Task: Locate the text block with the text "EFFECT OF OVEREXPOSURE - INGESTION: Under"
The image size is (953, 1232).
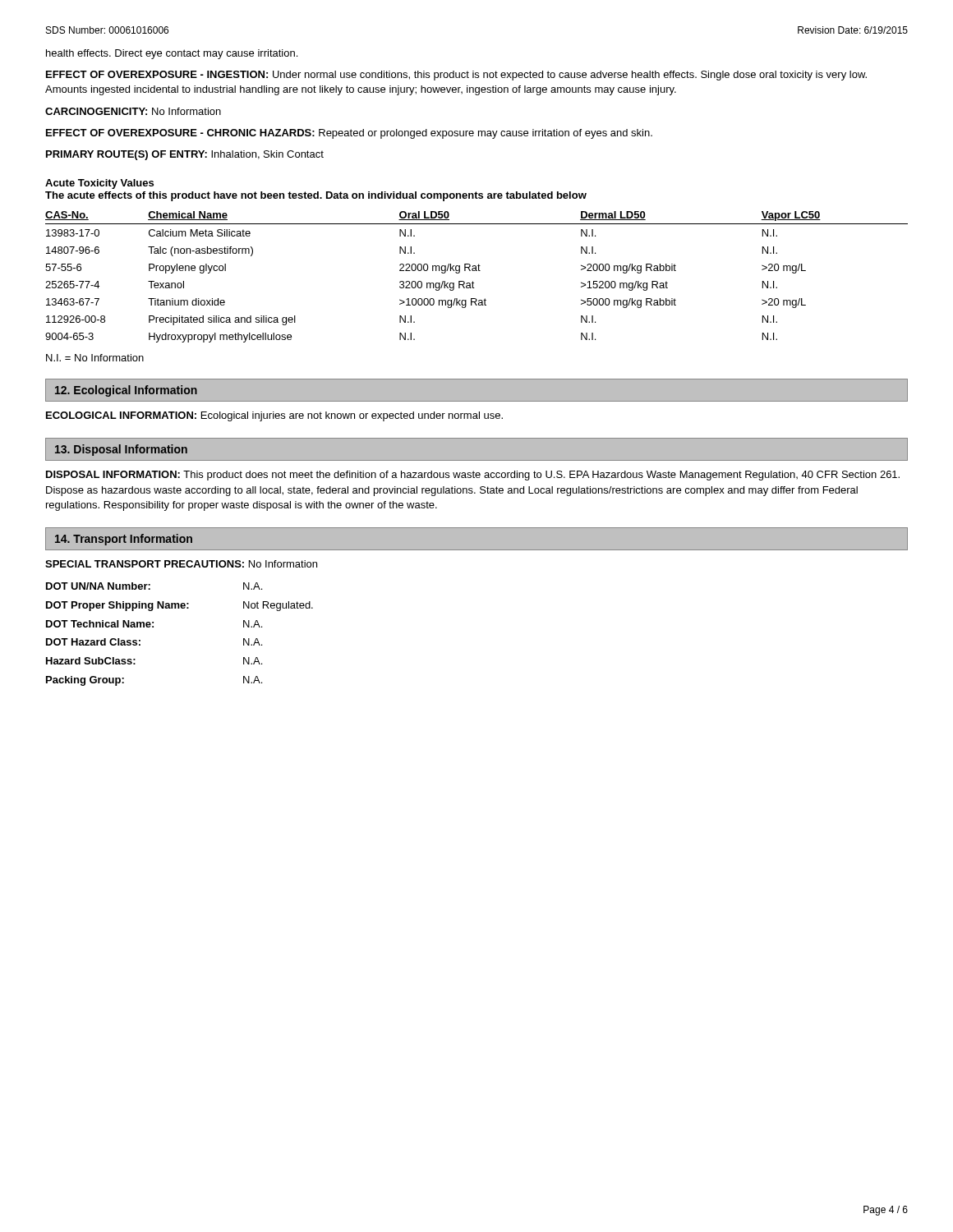Action: pos(456,82)
